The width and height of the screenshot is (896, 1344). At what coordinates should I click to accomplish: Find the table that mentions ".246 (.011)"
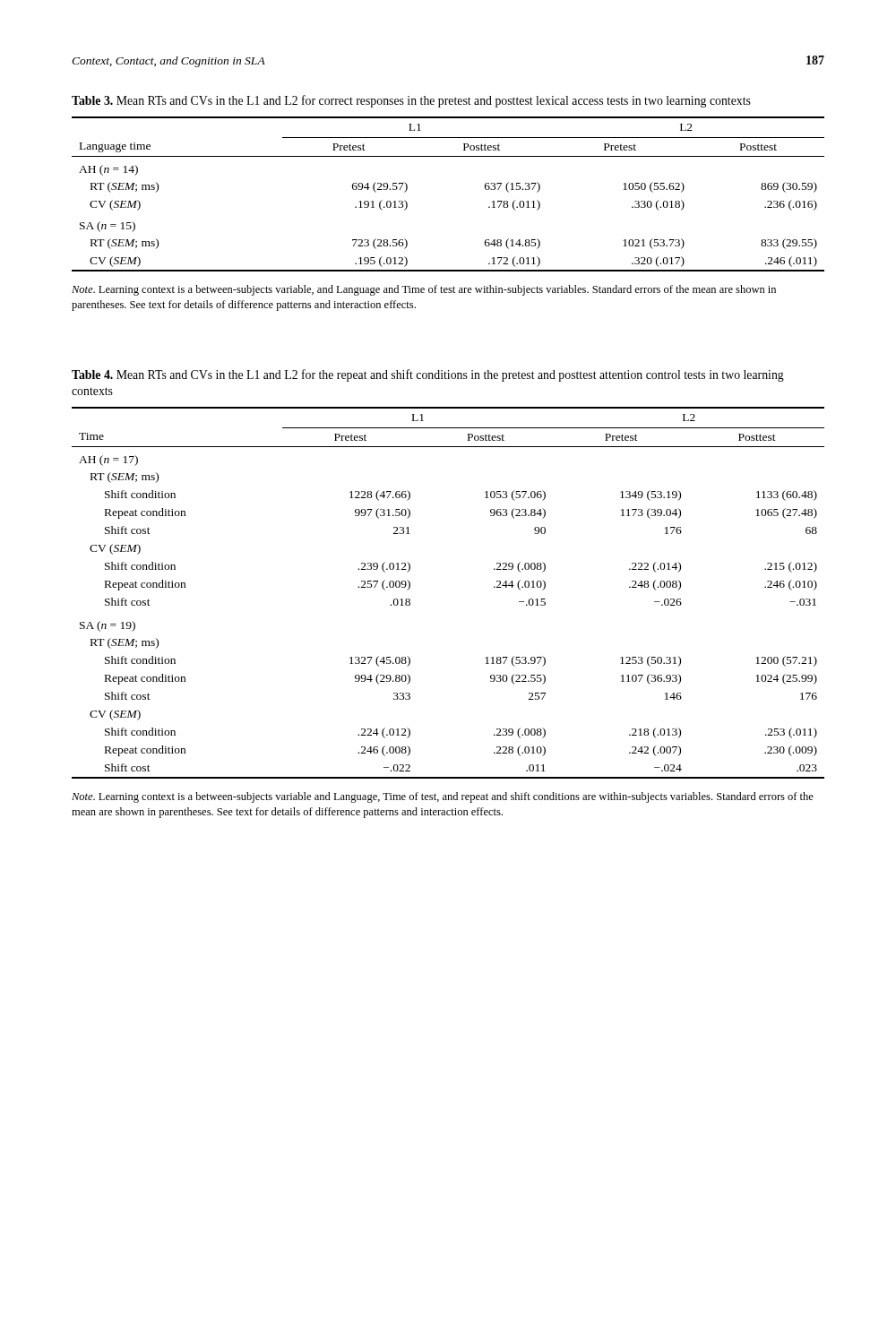point(448,196)
